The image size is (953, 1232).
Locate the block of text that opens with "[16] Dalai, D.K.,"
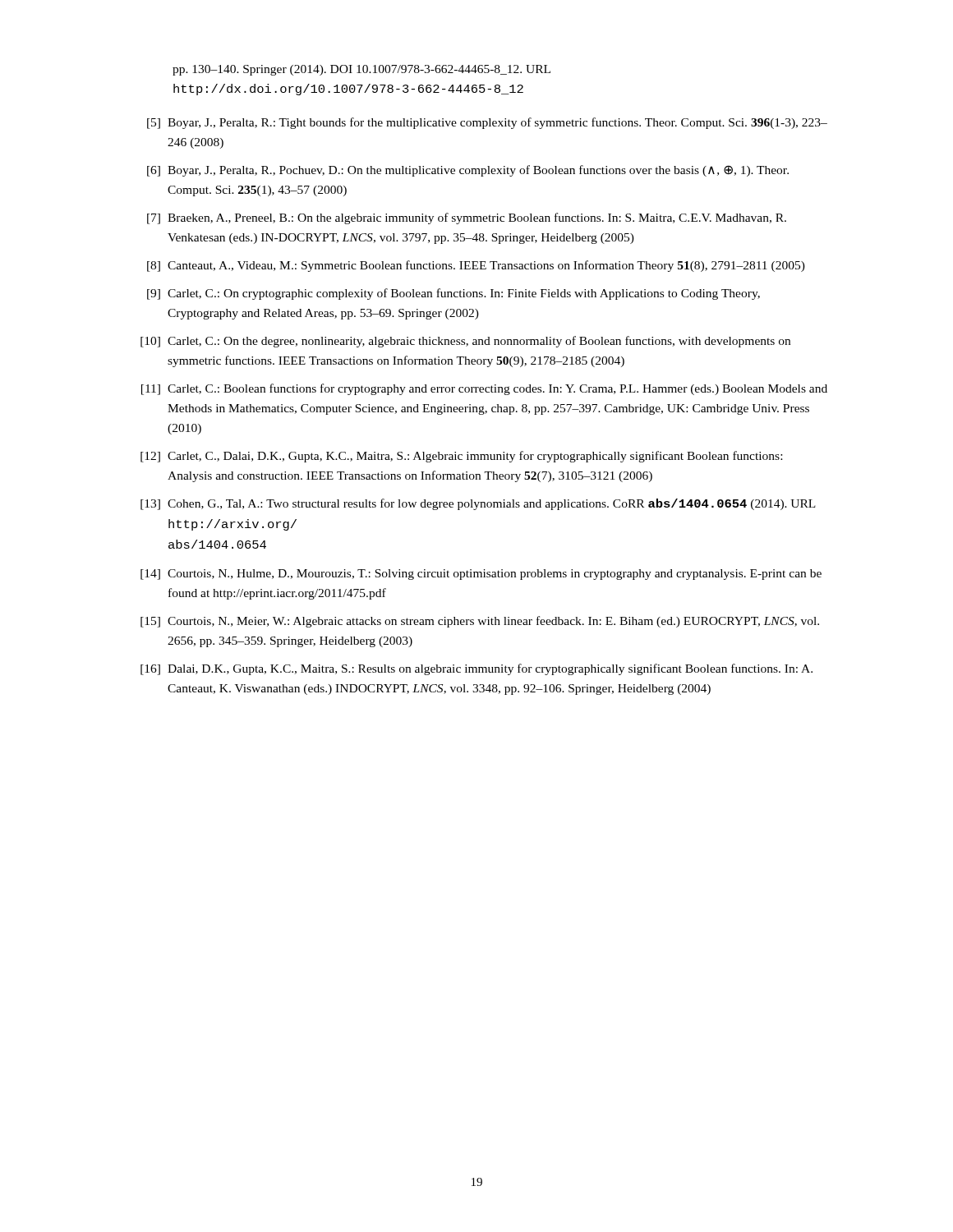tap(476, 679)
